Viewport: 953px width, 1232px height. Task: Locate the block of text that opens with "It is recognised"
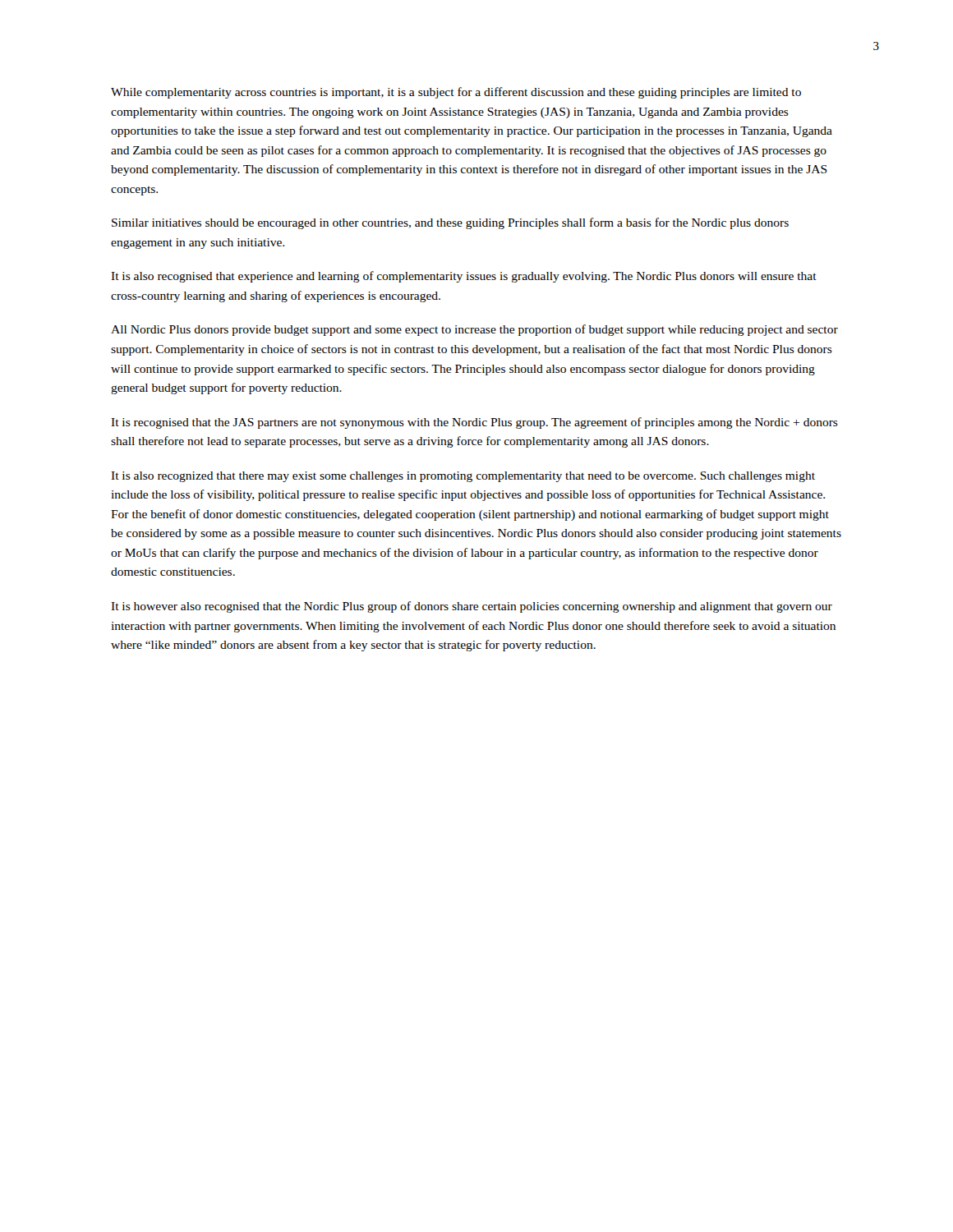[x=474, y=431]
